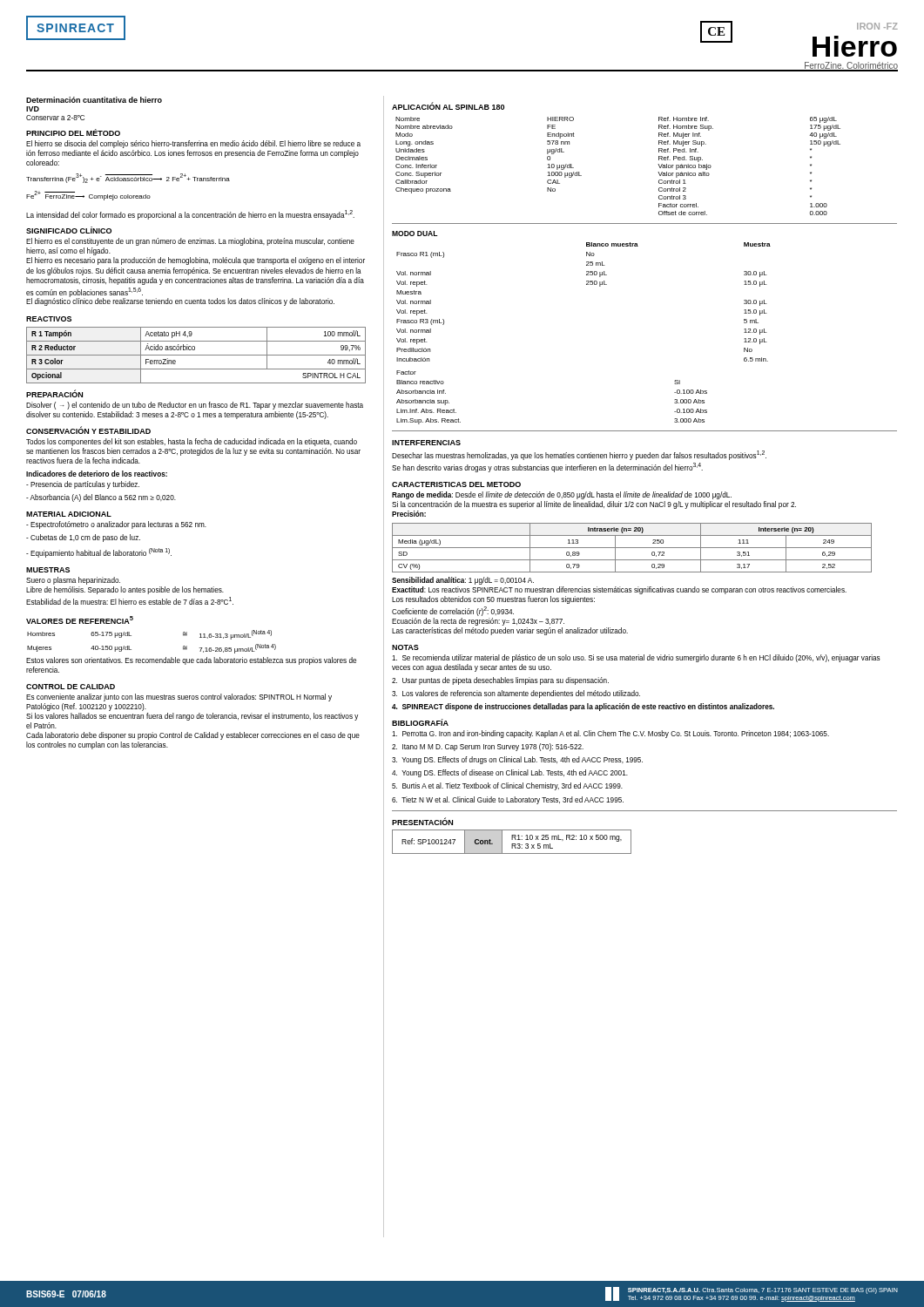
Task: Select the list item containing "2. Itano M M D."
Action: (x=488, y=747)
